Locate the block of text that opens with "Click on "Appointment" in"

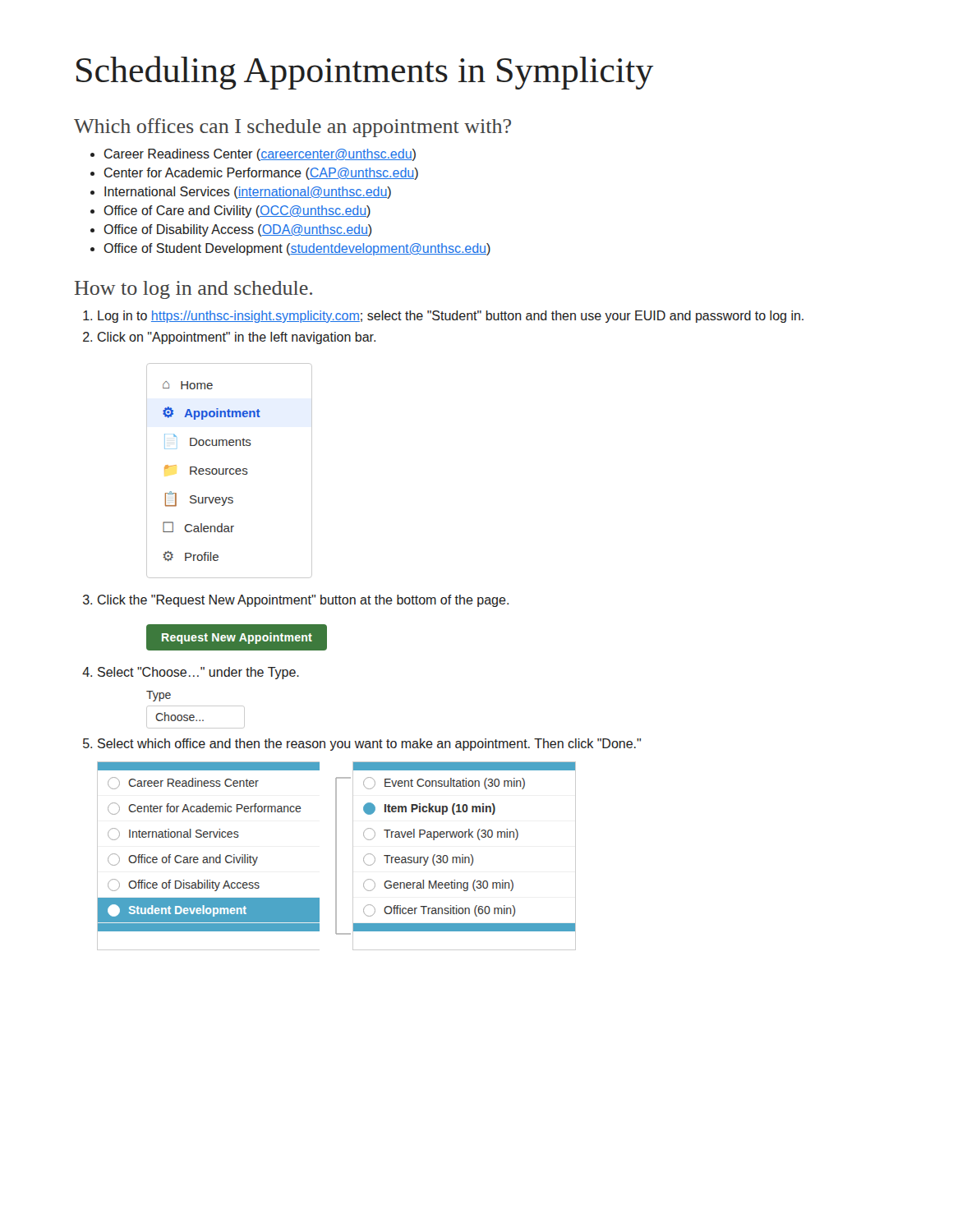[x=237, y=338]
